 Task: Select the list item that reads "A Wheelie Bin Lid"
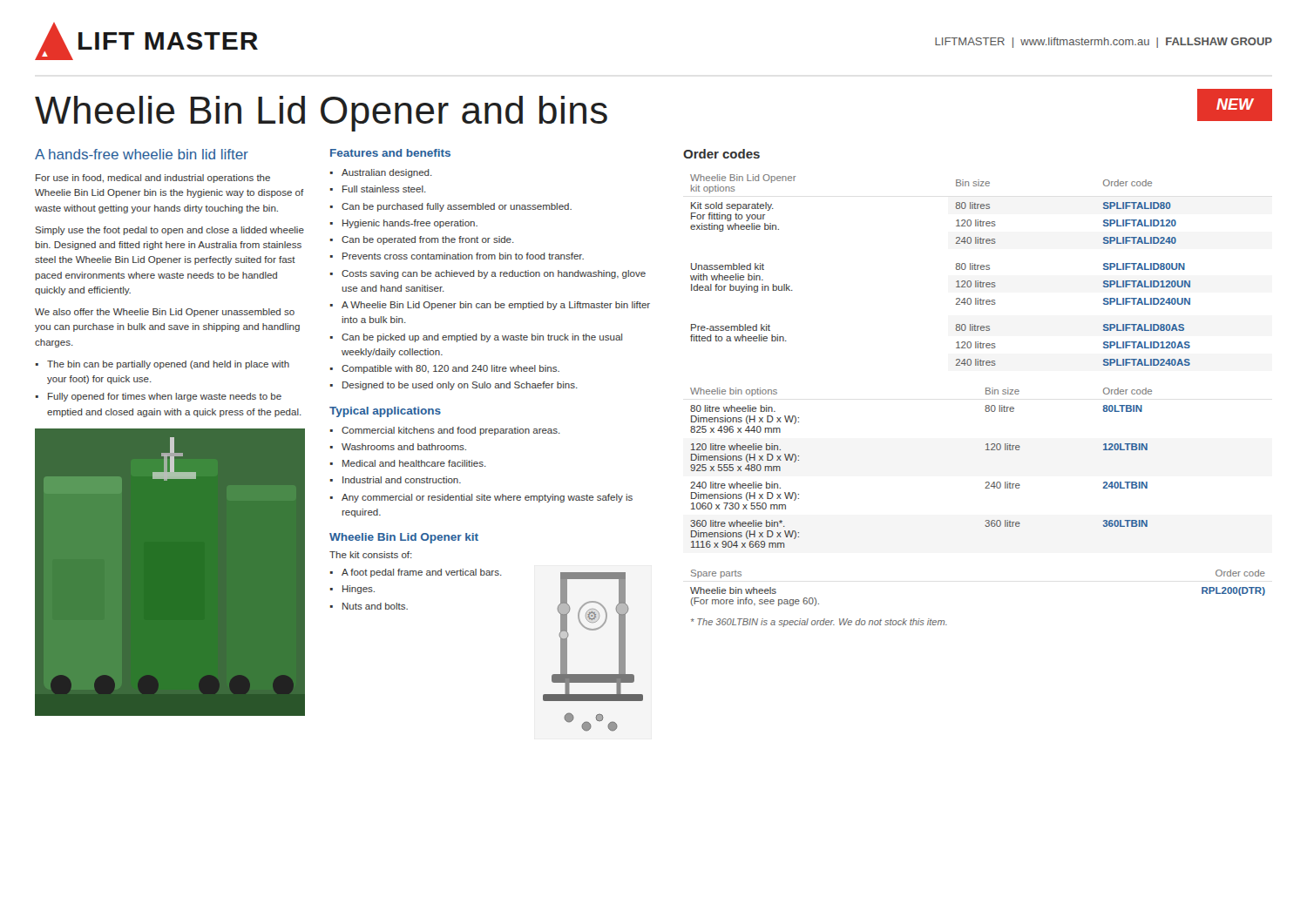tap(496, 312)
